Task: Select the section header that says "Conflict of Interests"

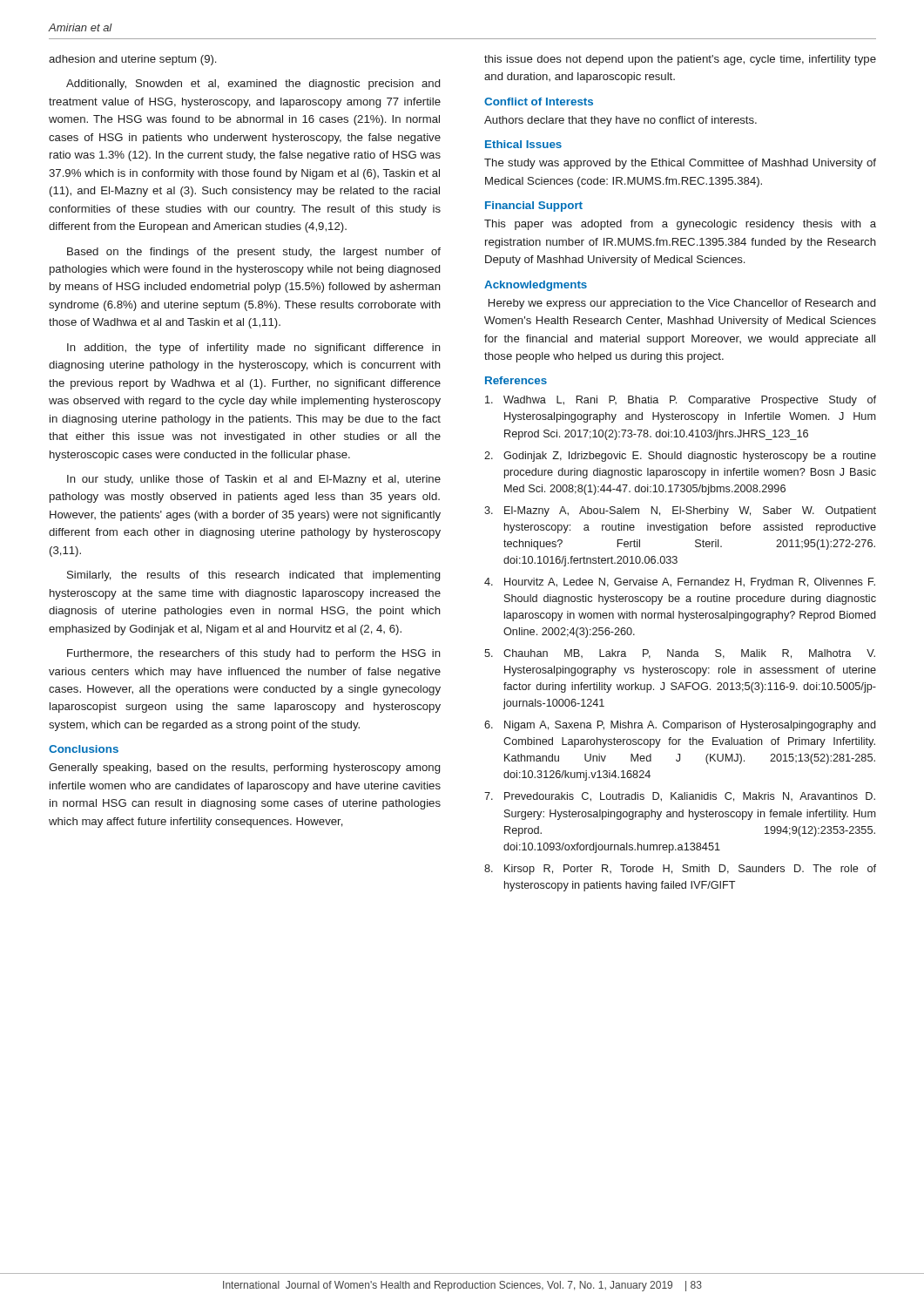Action: (539, 101)
